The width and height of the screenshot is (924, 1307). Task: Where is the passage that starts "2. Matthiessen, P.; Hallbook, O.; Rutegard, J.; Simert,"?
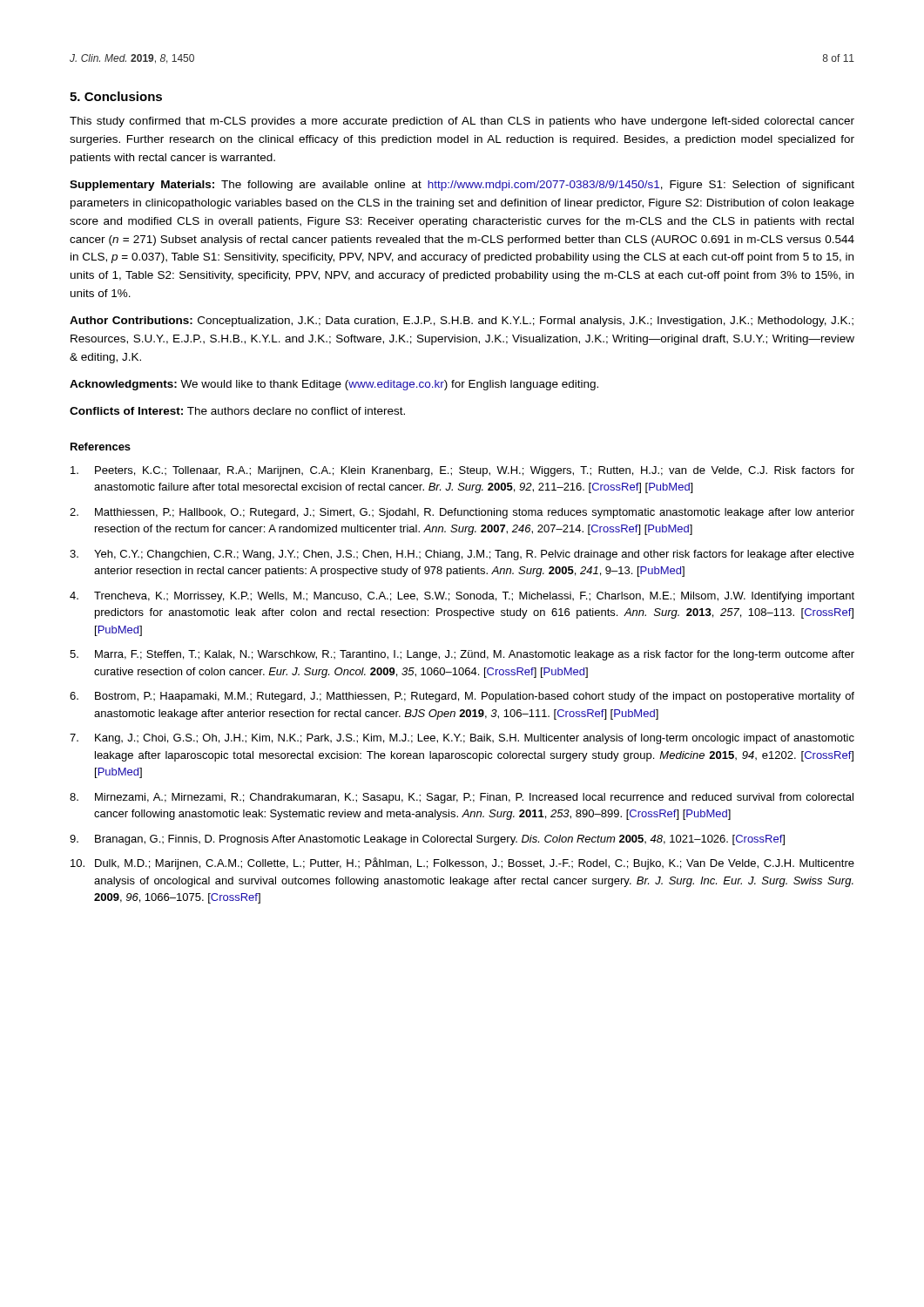(462, 520)
